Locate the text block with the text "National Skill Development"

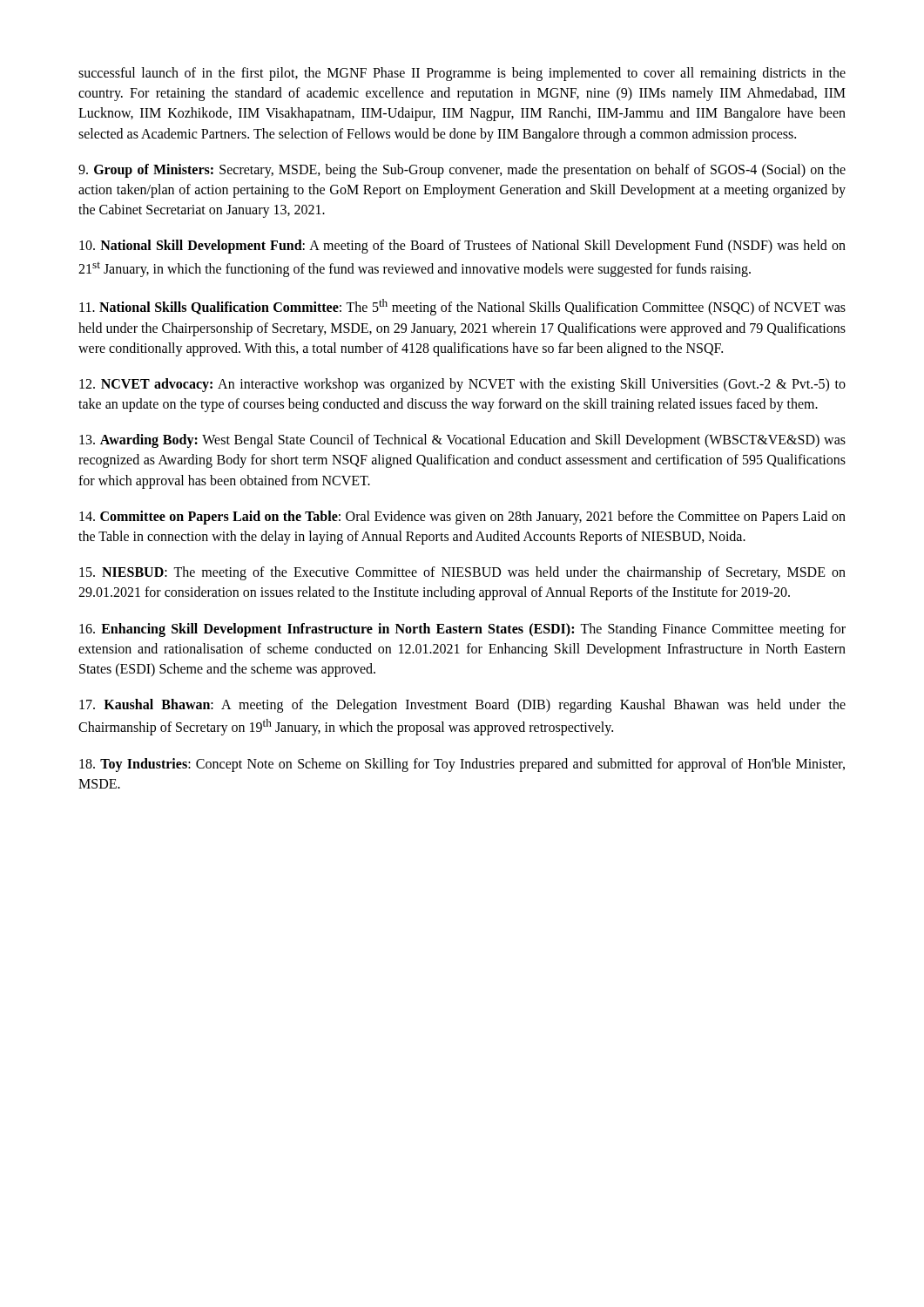[x=462, y=257]
